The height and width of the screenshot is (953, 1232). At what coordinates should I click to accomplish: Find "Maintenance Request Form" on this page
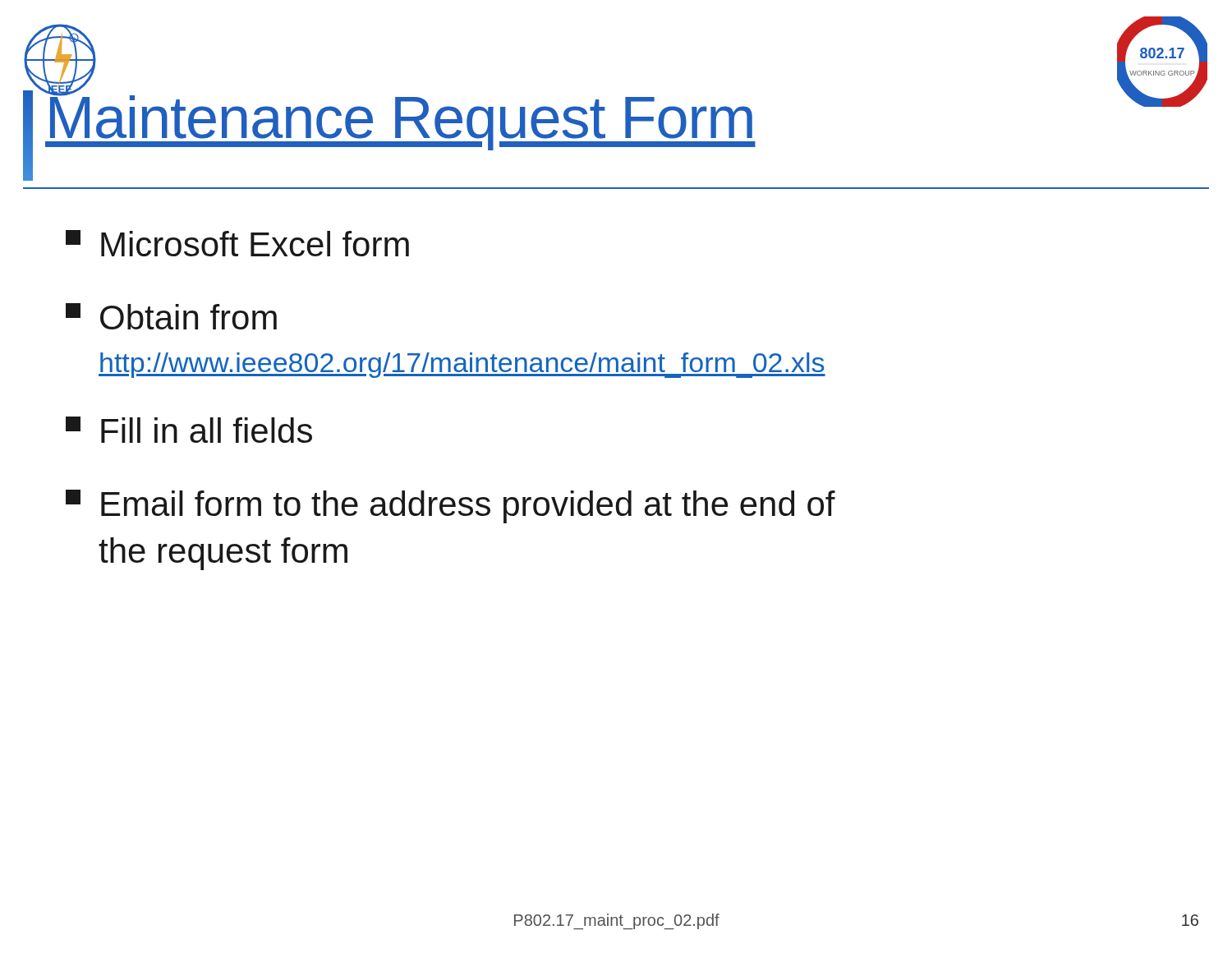point(400,118)
